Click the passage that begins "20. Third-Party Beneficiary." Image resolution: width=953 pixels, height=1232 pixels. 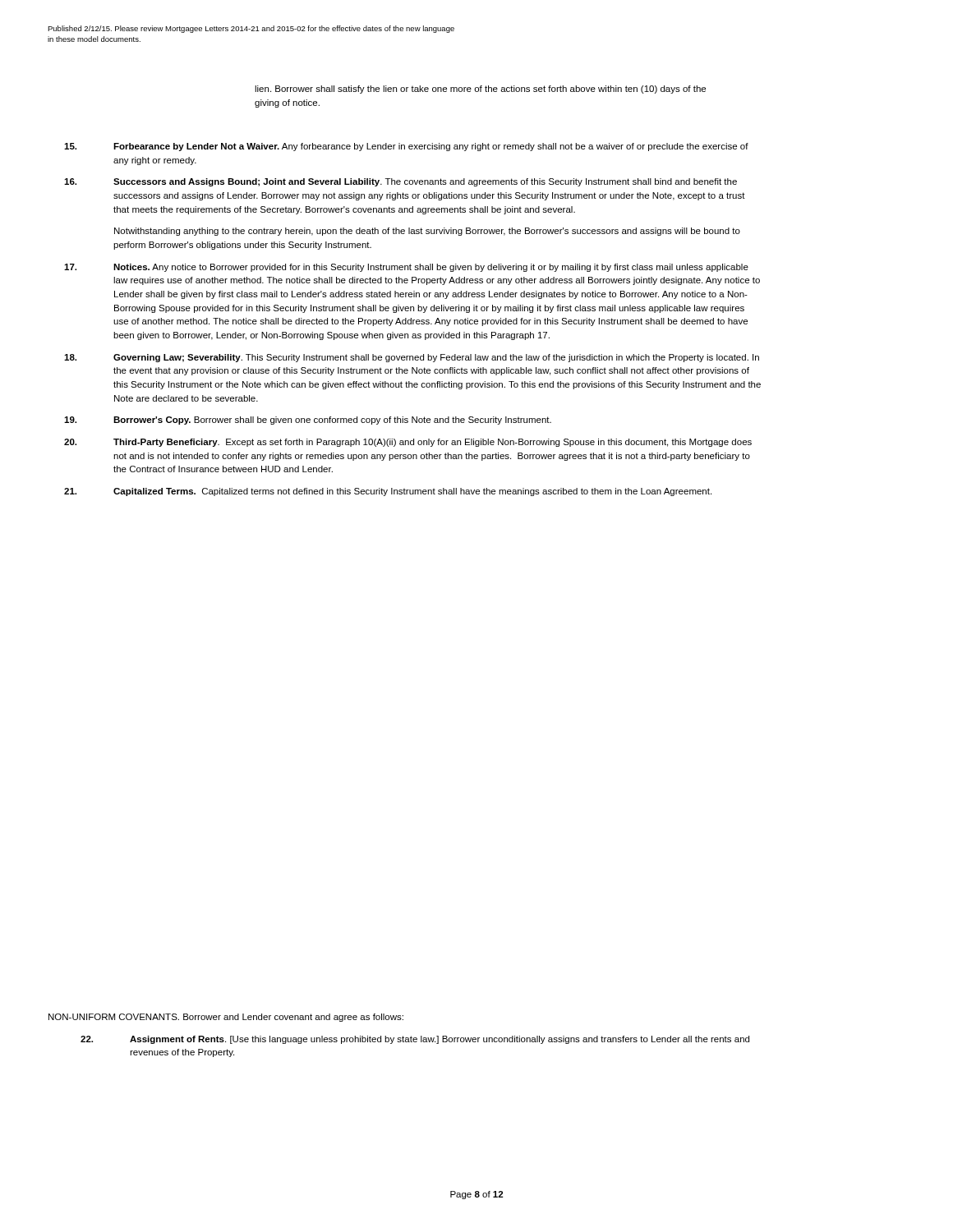405,456
